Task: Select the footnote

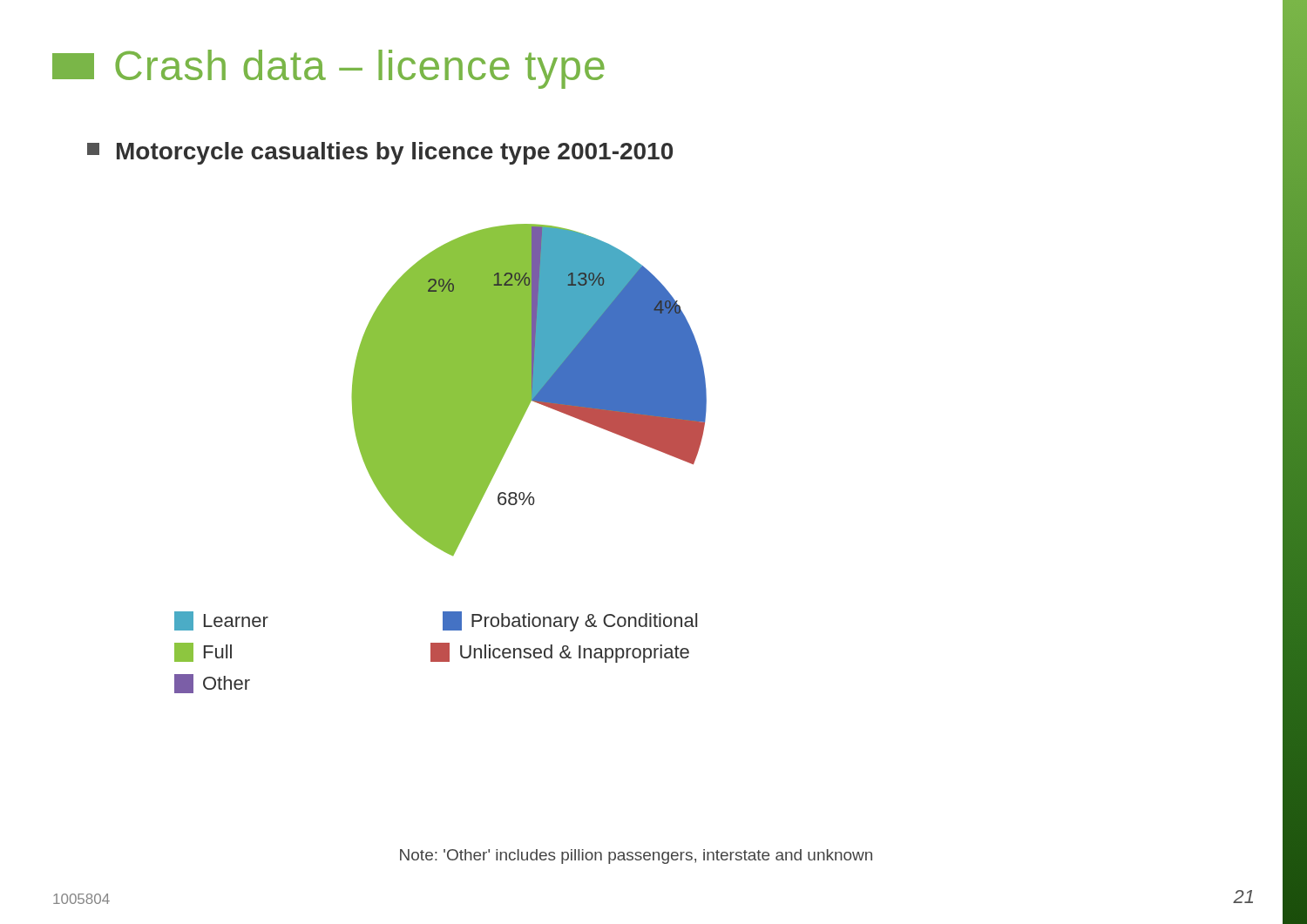Action: [x=636, y=855]
